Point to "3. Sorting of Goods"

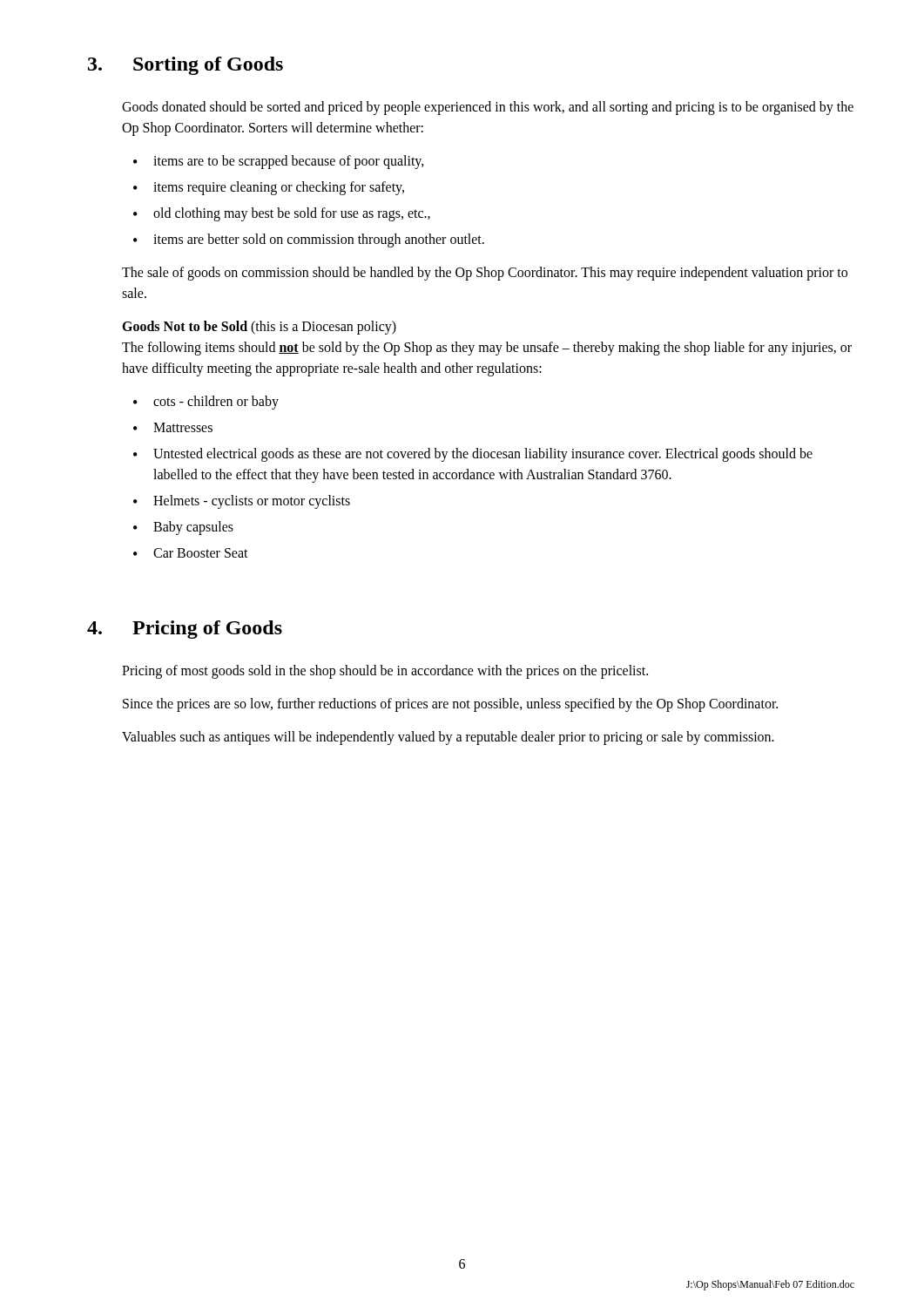coord(185,66)
